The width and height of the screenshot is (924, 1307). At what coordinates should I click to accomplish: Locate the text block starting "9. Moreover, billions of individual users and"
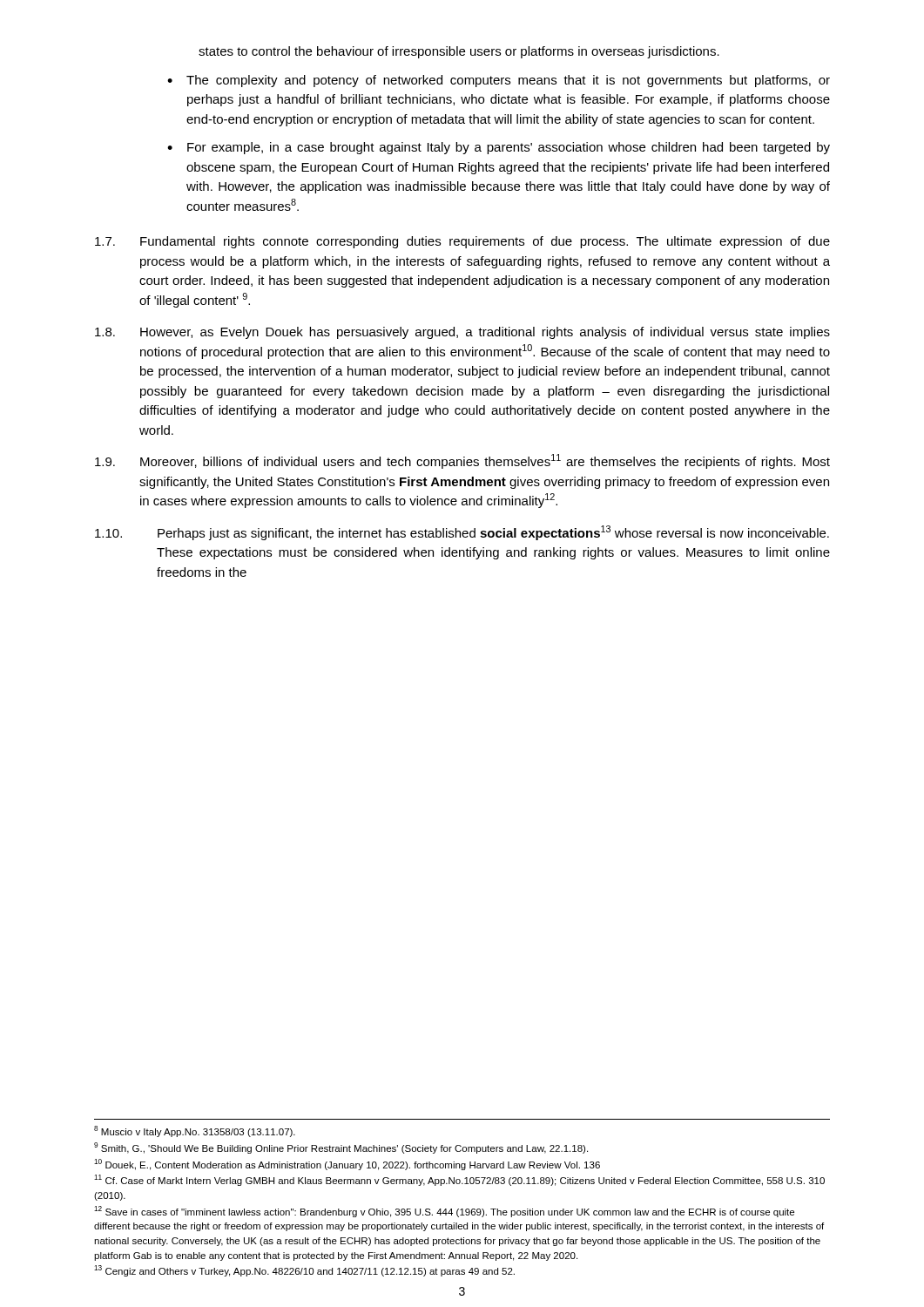click(x=462, y=482)
